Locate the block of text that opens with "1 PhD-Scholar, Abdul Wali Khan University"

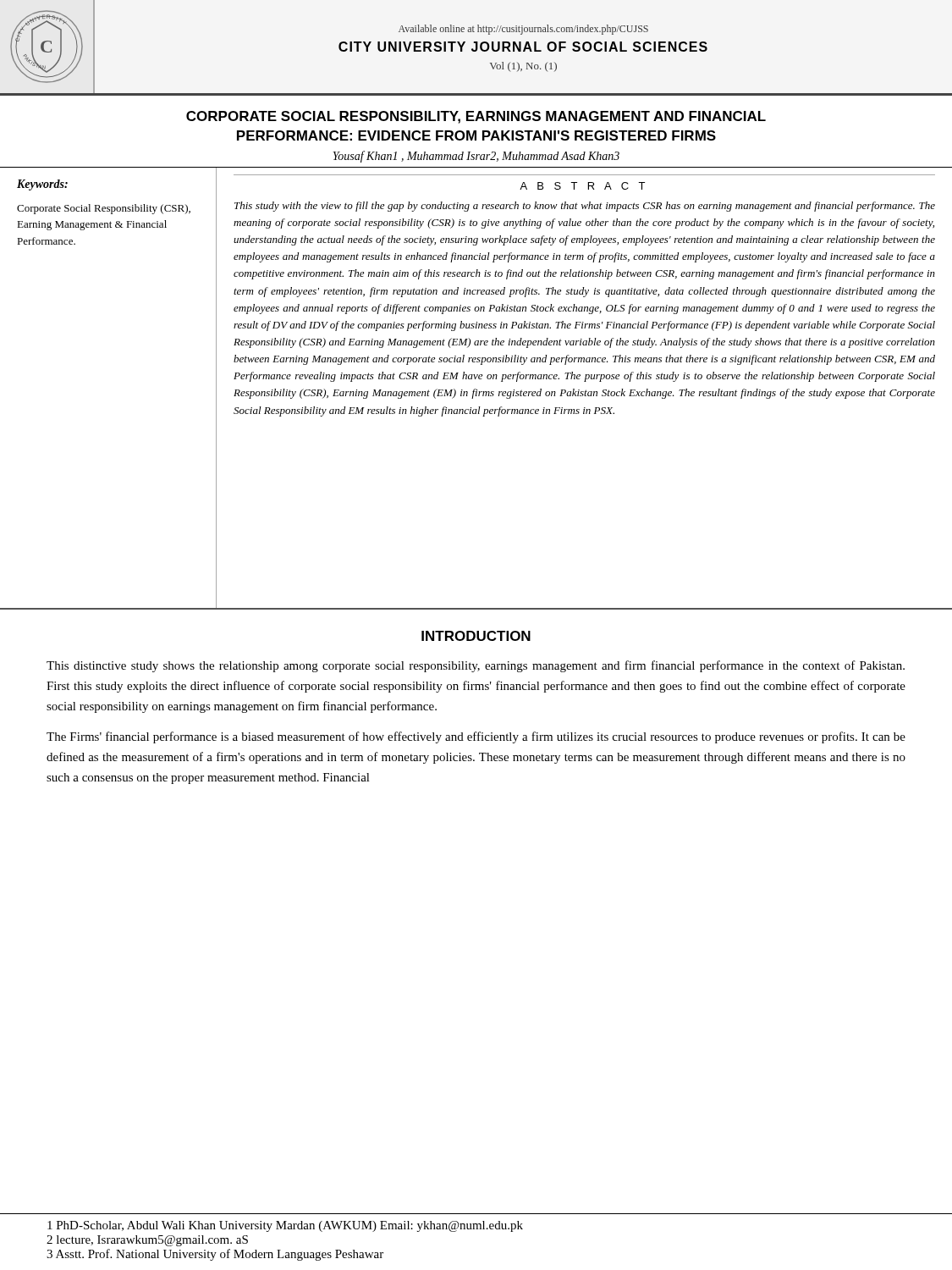pos(285,1225)
